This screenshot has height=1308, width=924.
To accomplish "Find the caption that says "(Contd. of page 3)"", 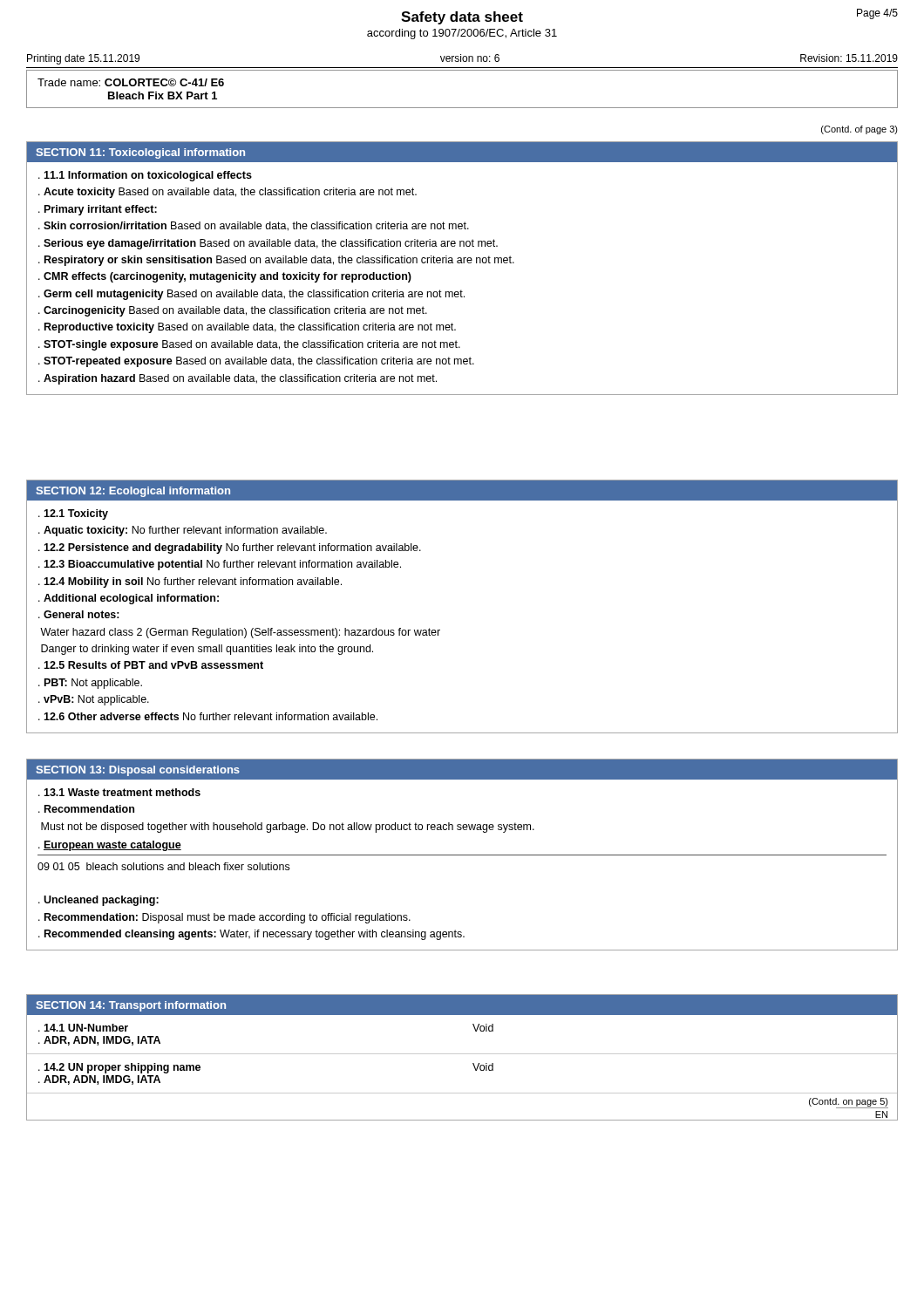I will point(859,129).
